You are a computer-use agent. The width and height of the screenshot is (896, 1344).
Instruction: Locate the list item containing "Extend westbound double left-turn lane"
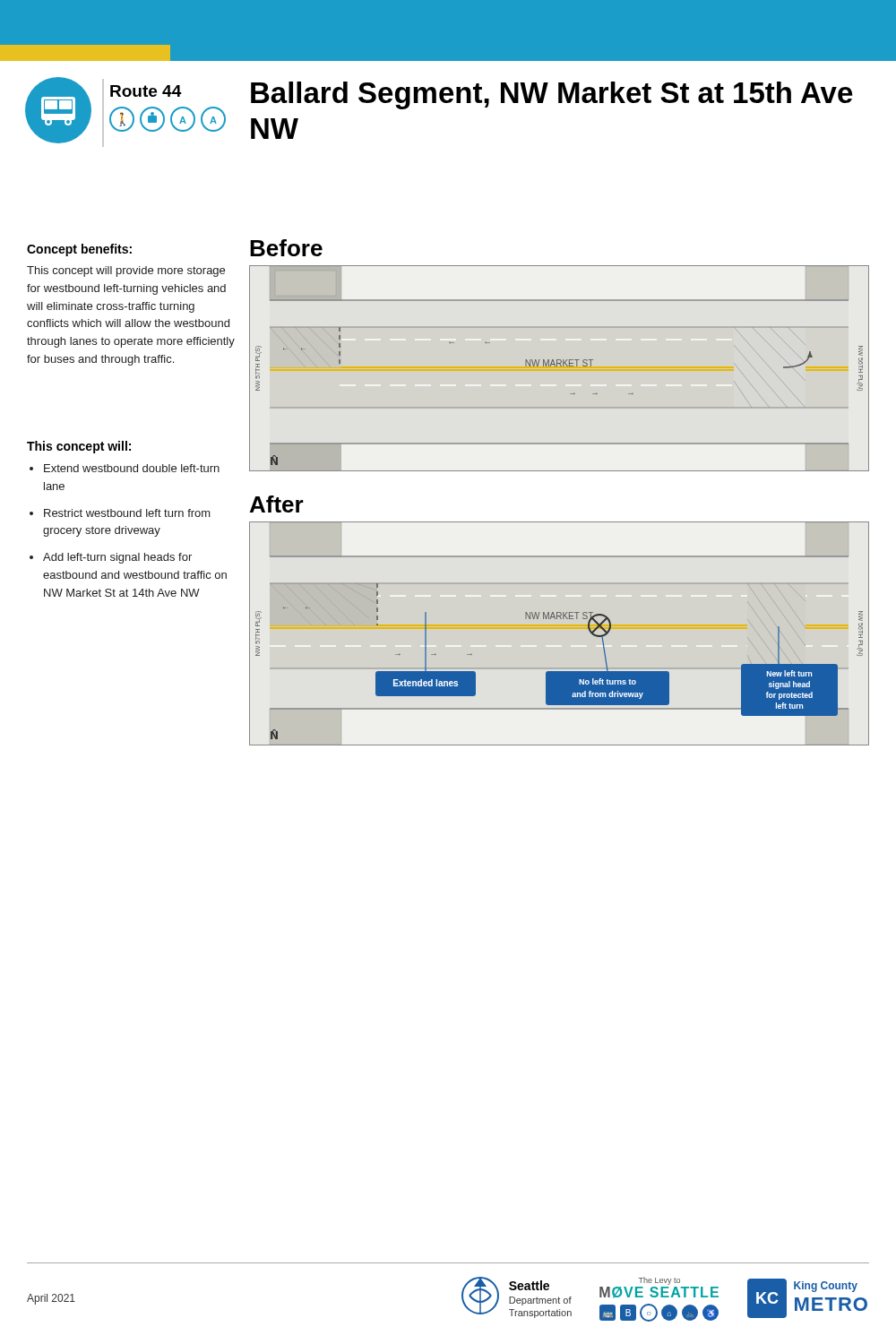[x=131, y=477]
